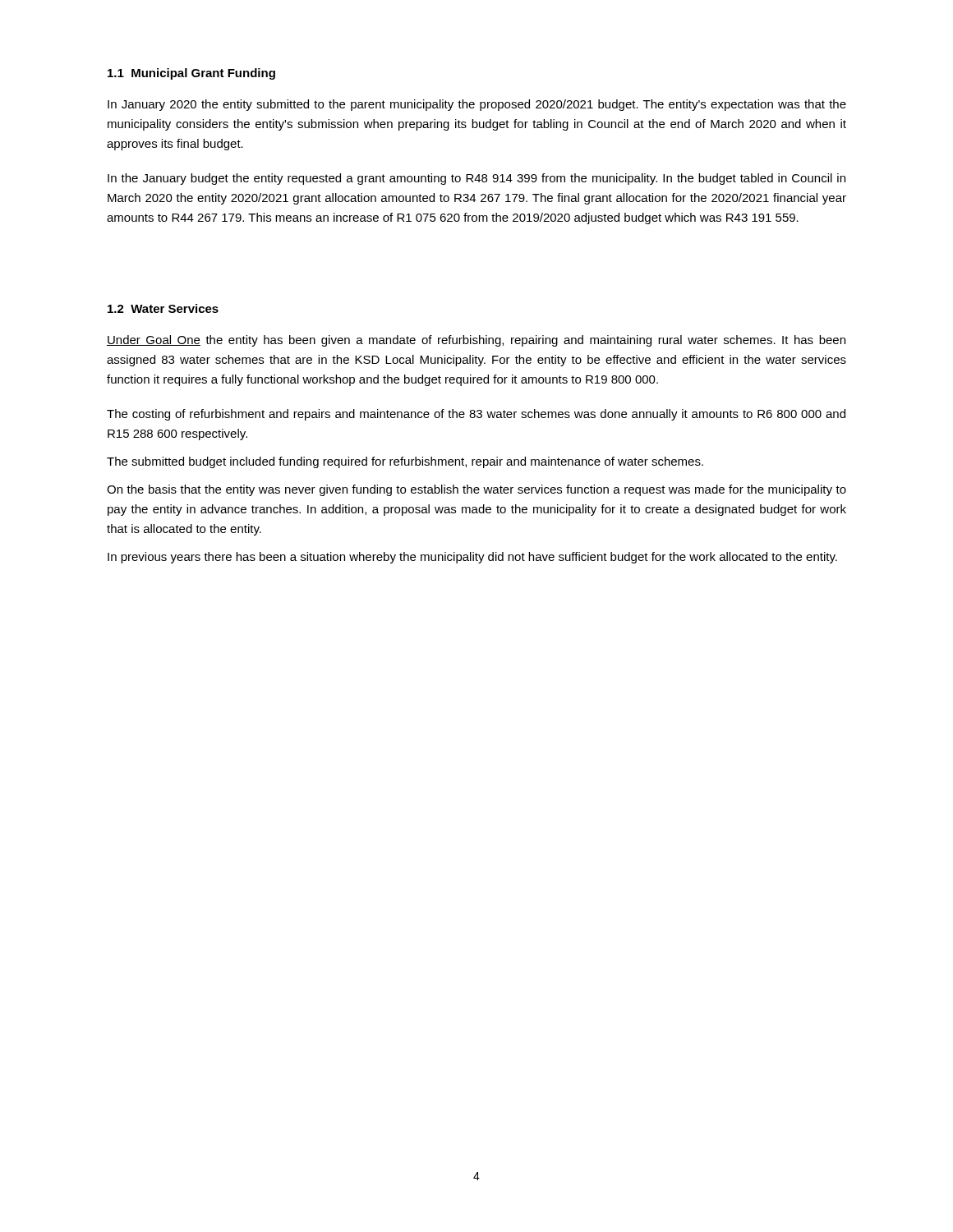
Task: Locate the text block that reads "The costing of"
Action: point(476,423)
